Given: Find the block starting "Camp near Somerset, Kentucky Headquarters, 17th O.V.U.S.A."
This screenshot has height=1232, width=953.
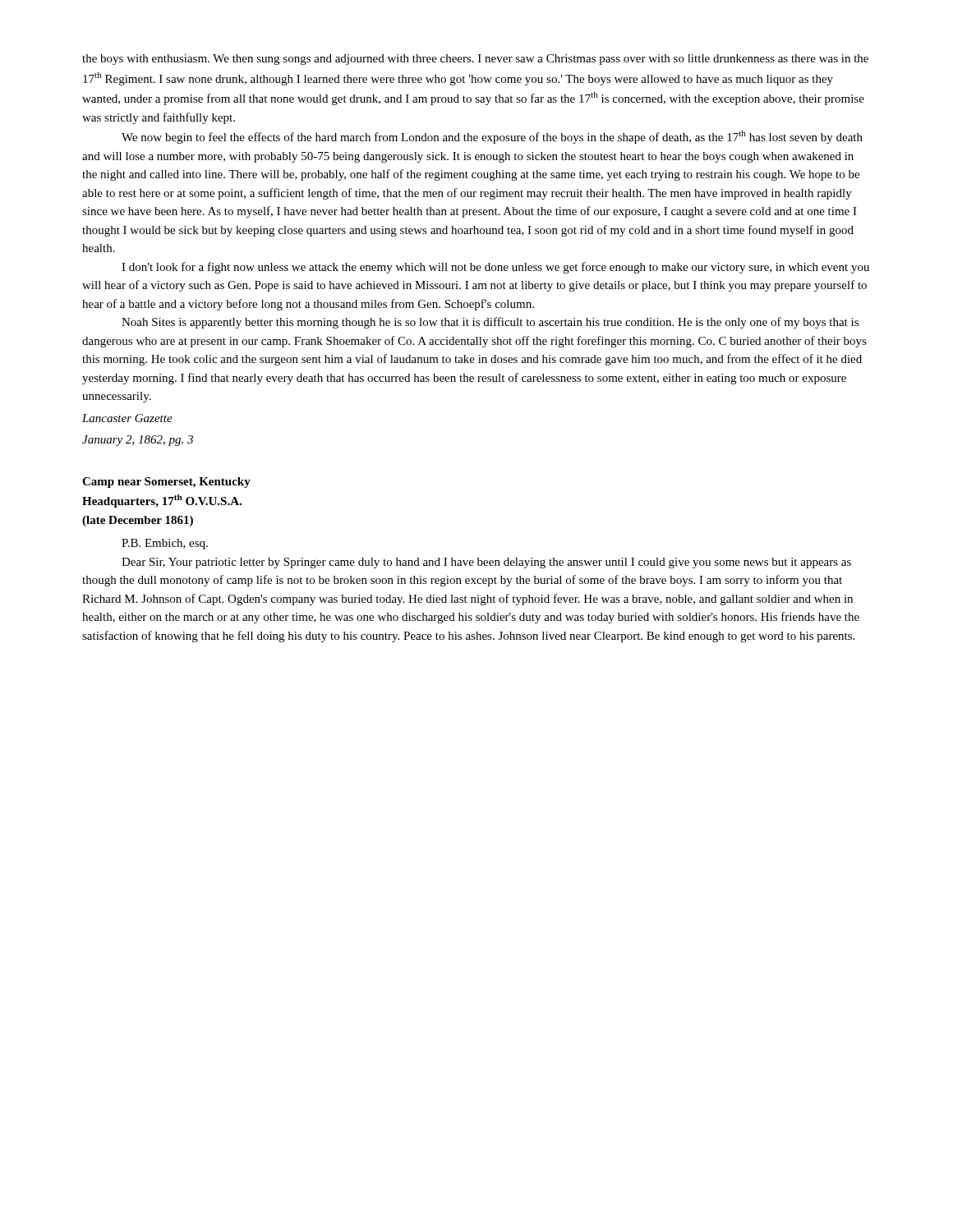Looking at the screenshot, I should click(x=166, y=483).
